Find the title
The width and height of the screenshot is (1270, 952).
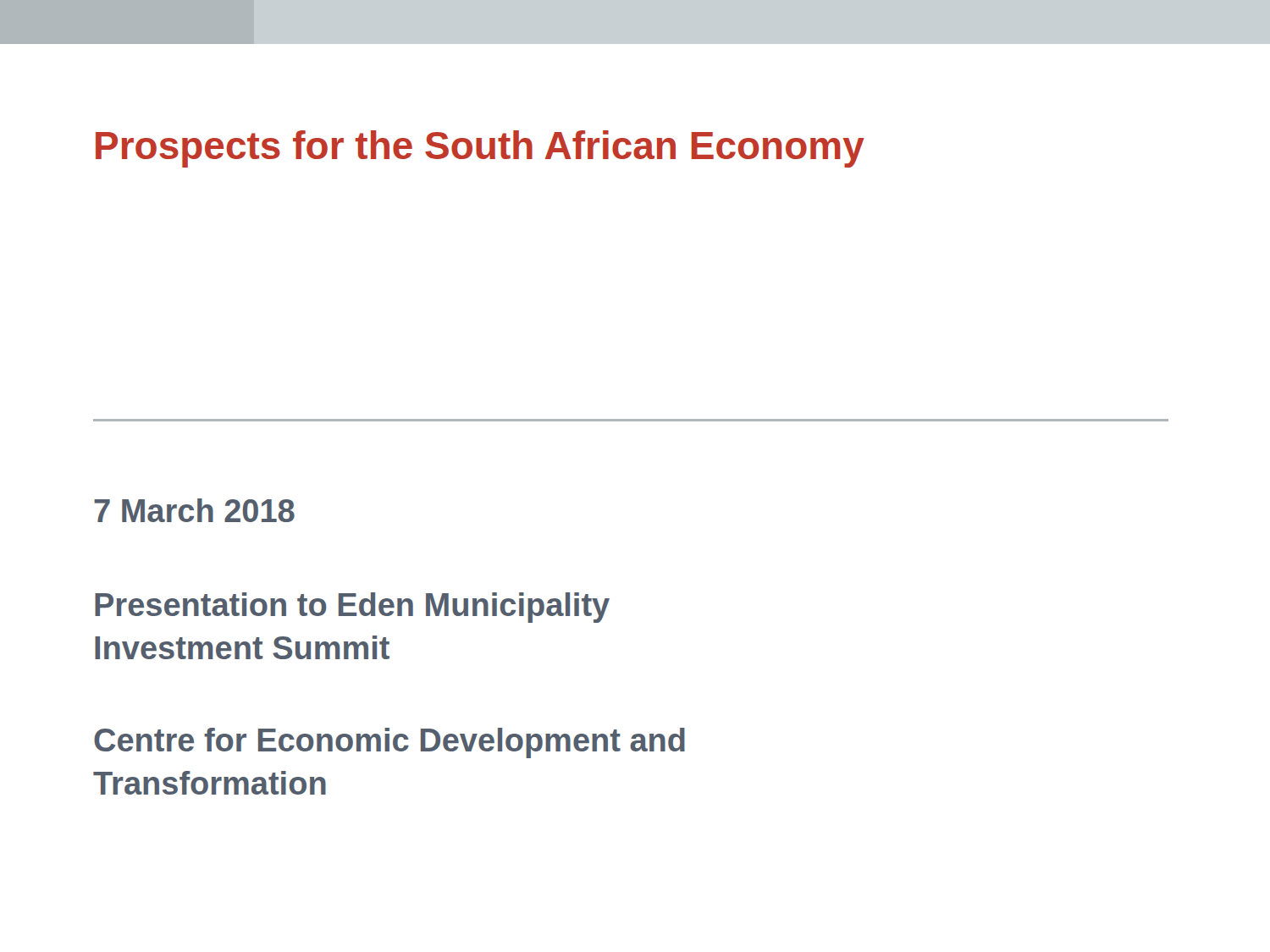click(479, 146)
